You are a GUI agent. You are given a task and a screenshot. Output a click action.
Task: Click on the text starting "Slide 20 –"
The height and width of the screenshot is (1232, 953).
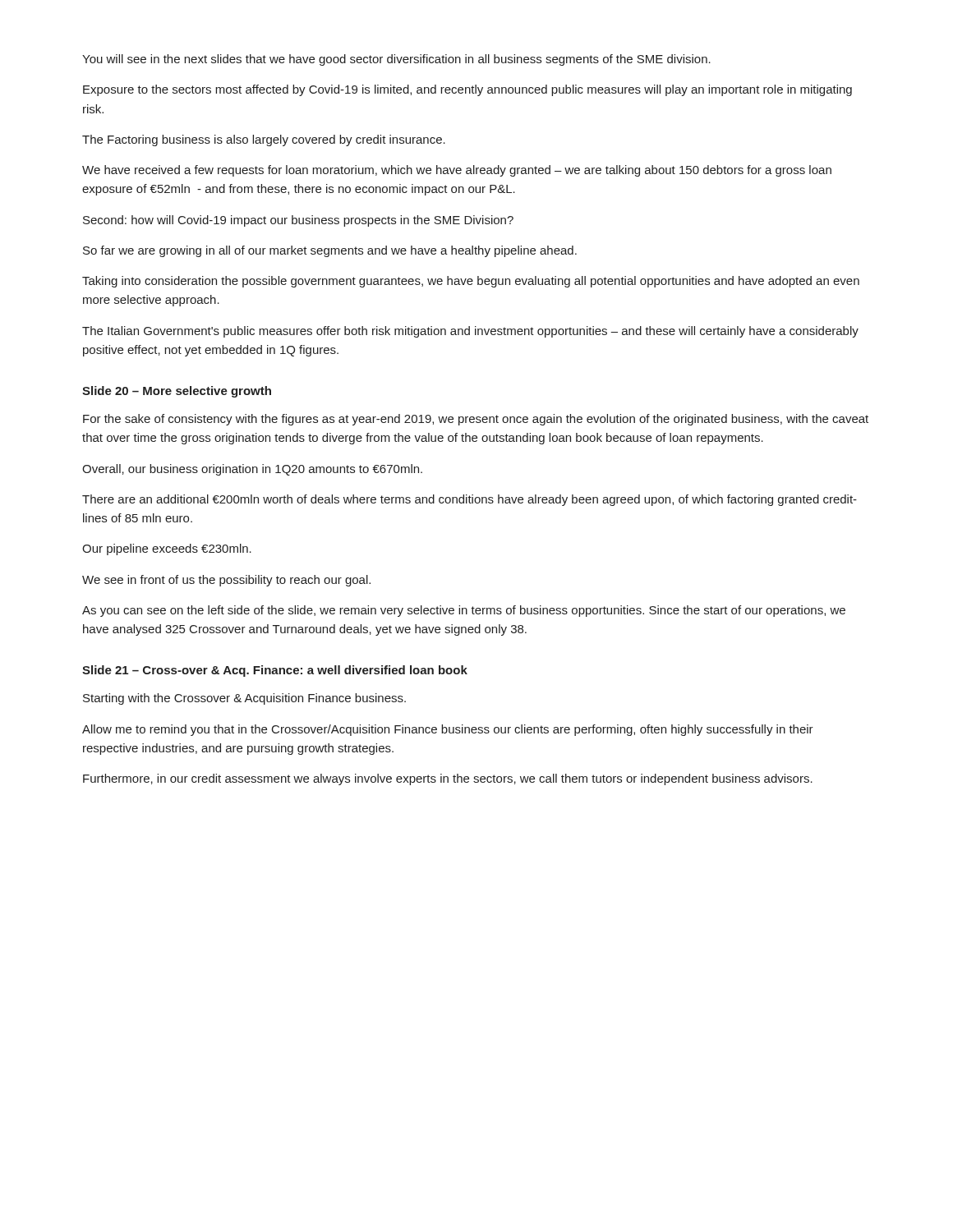[x=177, y=391]
